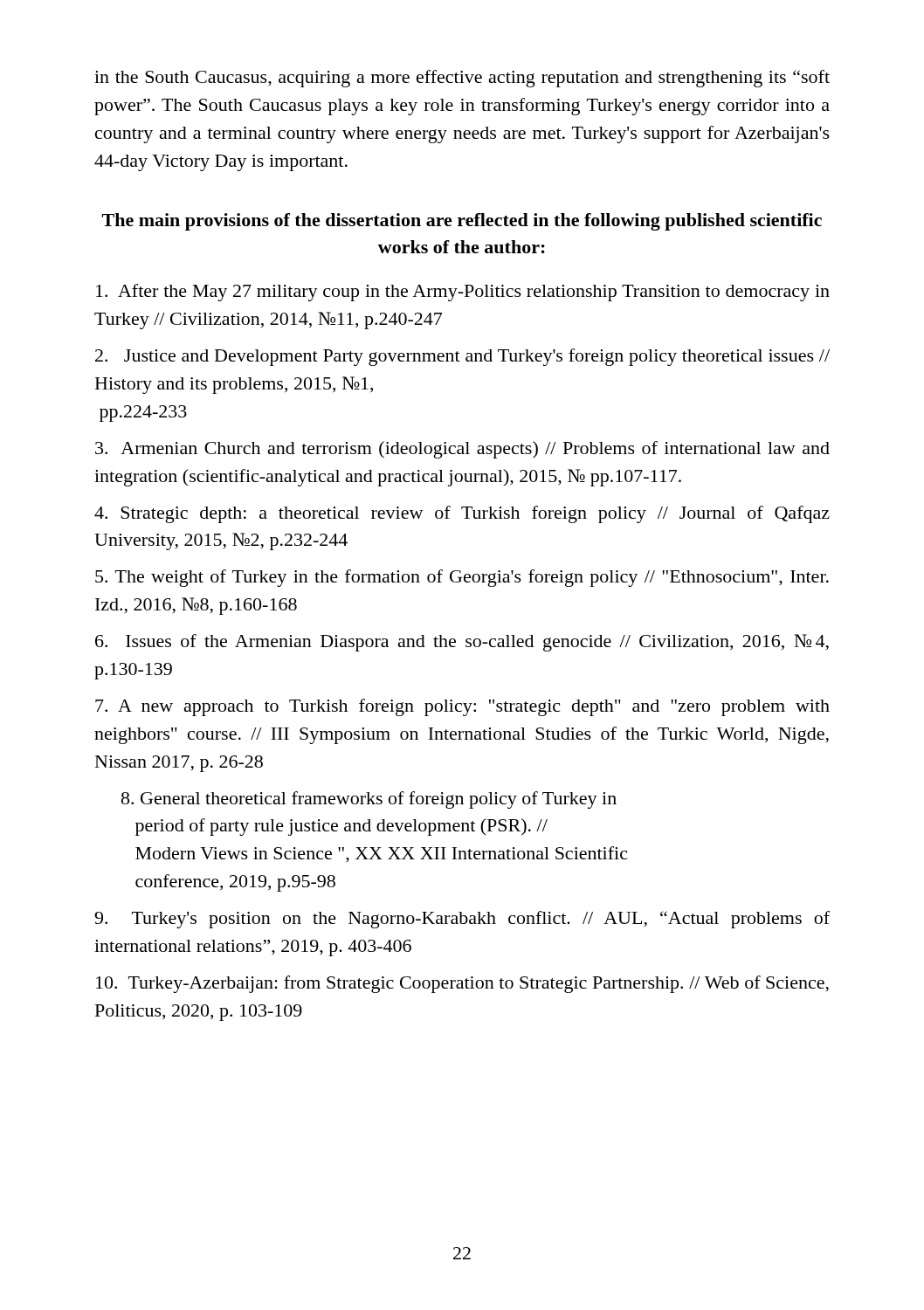This screenshot has width=924, height=1310.
Task: Point to the text block starting "in the South Caucasus,"
Action: pyautogui.click(x=462, y=118)
